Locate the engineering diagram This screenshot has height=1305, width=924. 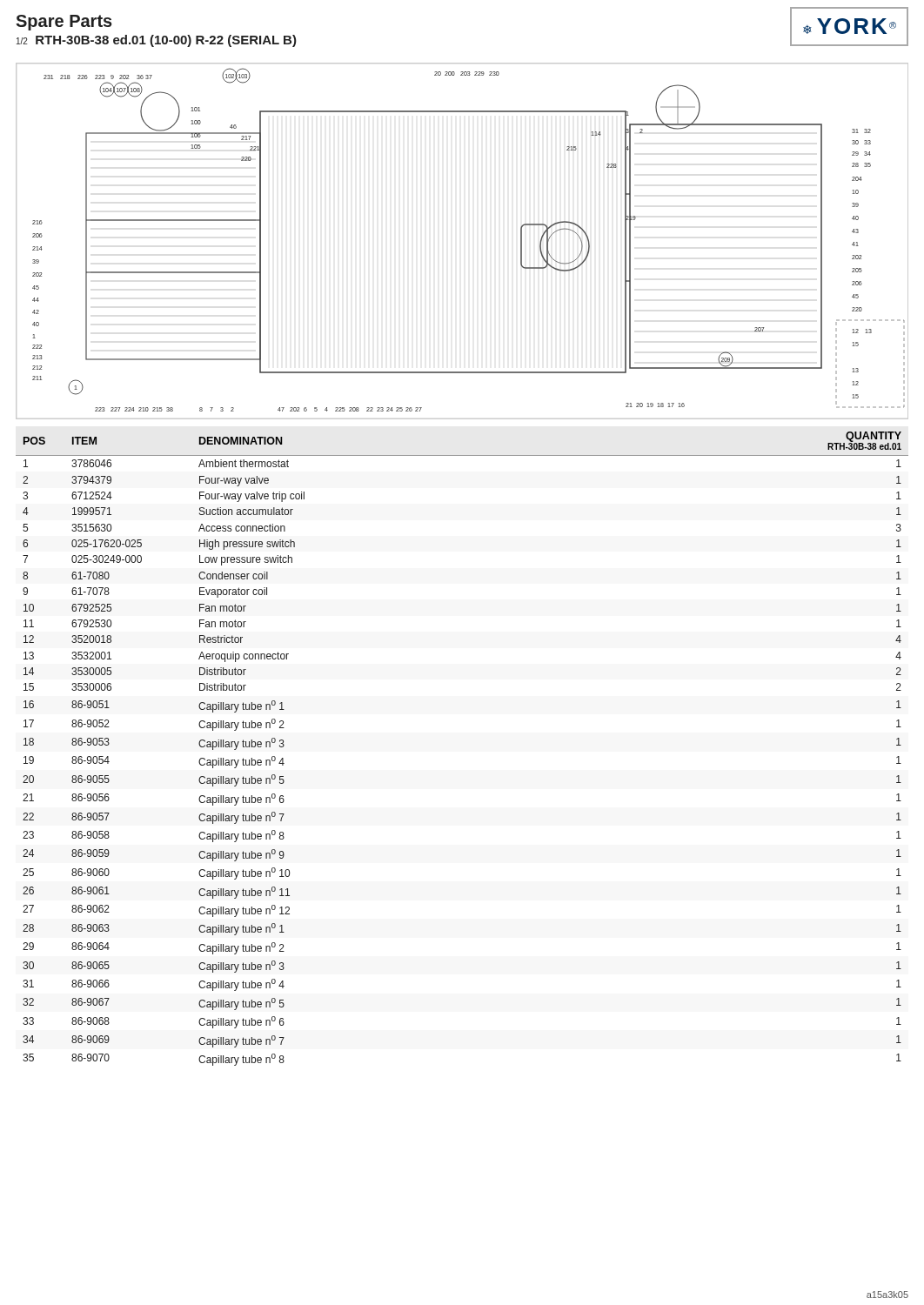(462, 241)
